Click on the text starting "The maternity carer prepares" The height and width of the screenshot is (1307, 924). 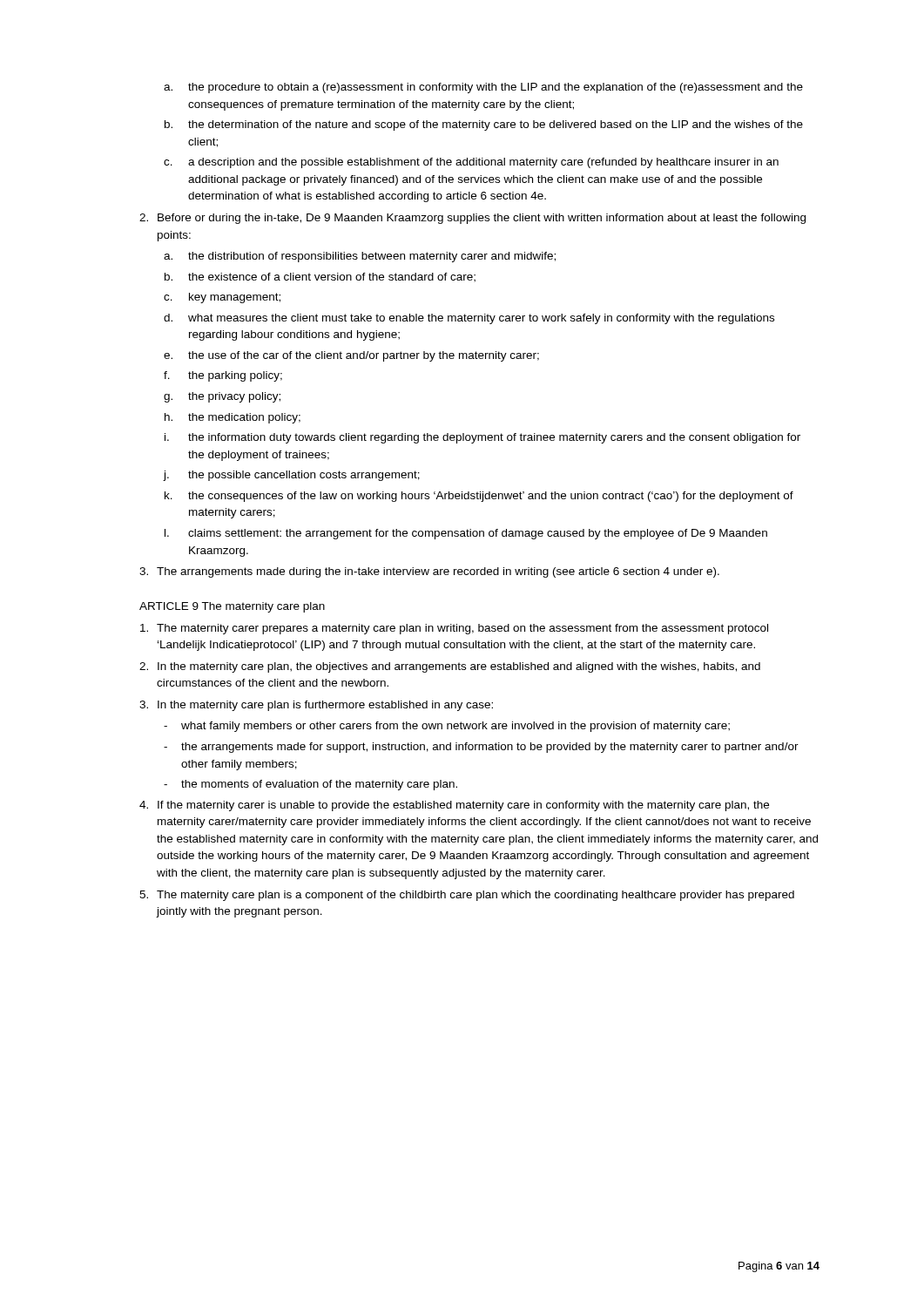tap(479, 636)
